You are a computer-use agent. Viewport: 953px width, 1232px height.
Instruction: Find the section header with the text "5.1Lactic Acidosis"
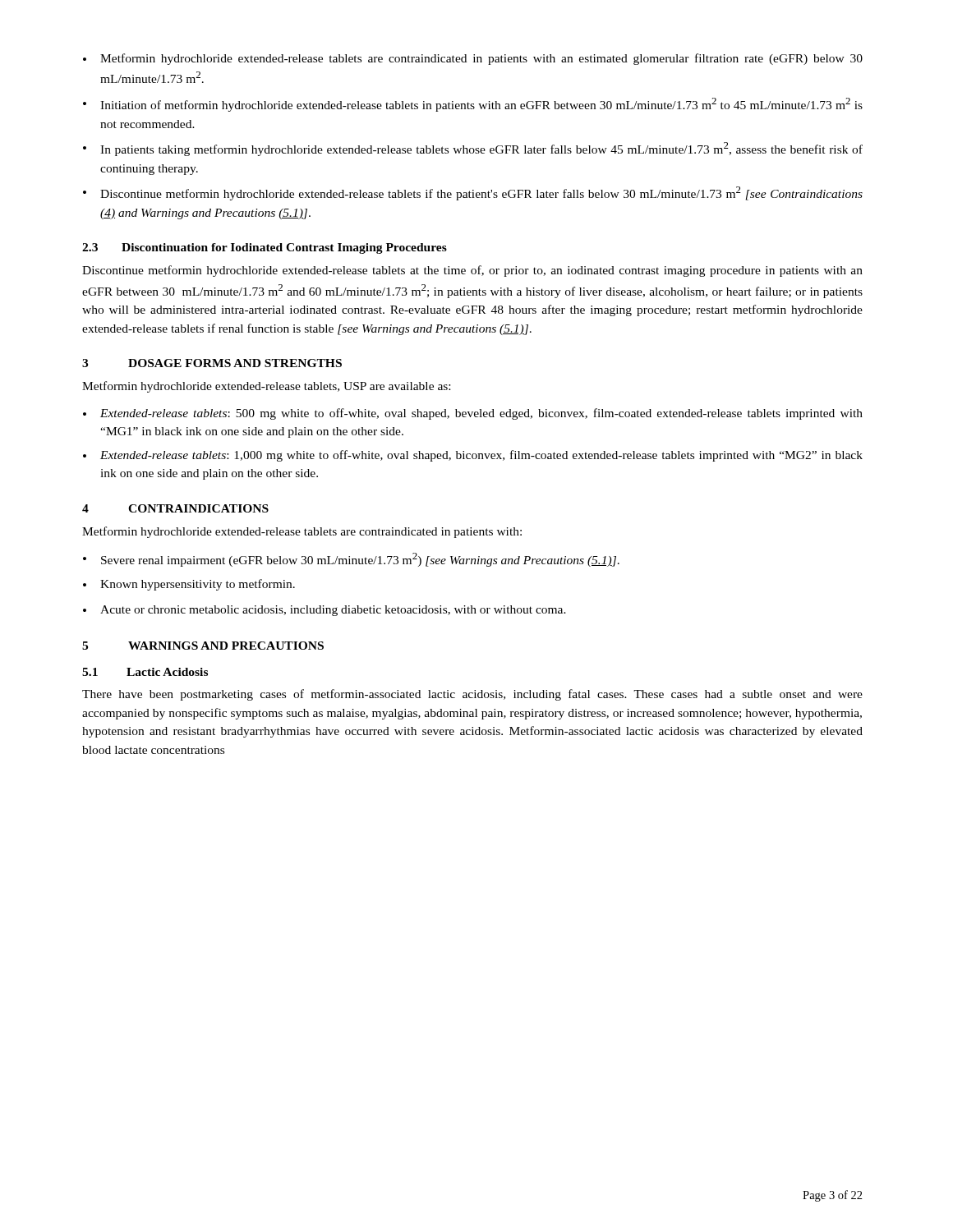pos(145,672)
